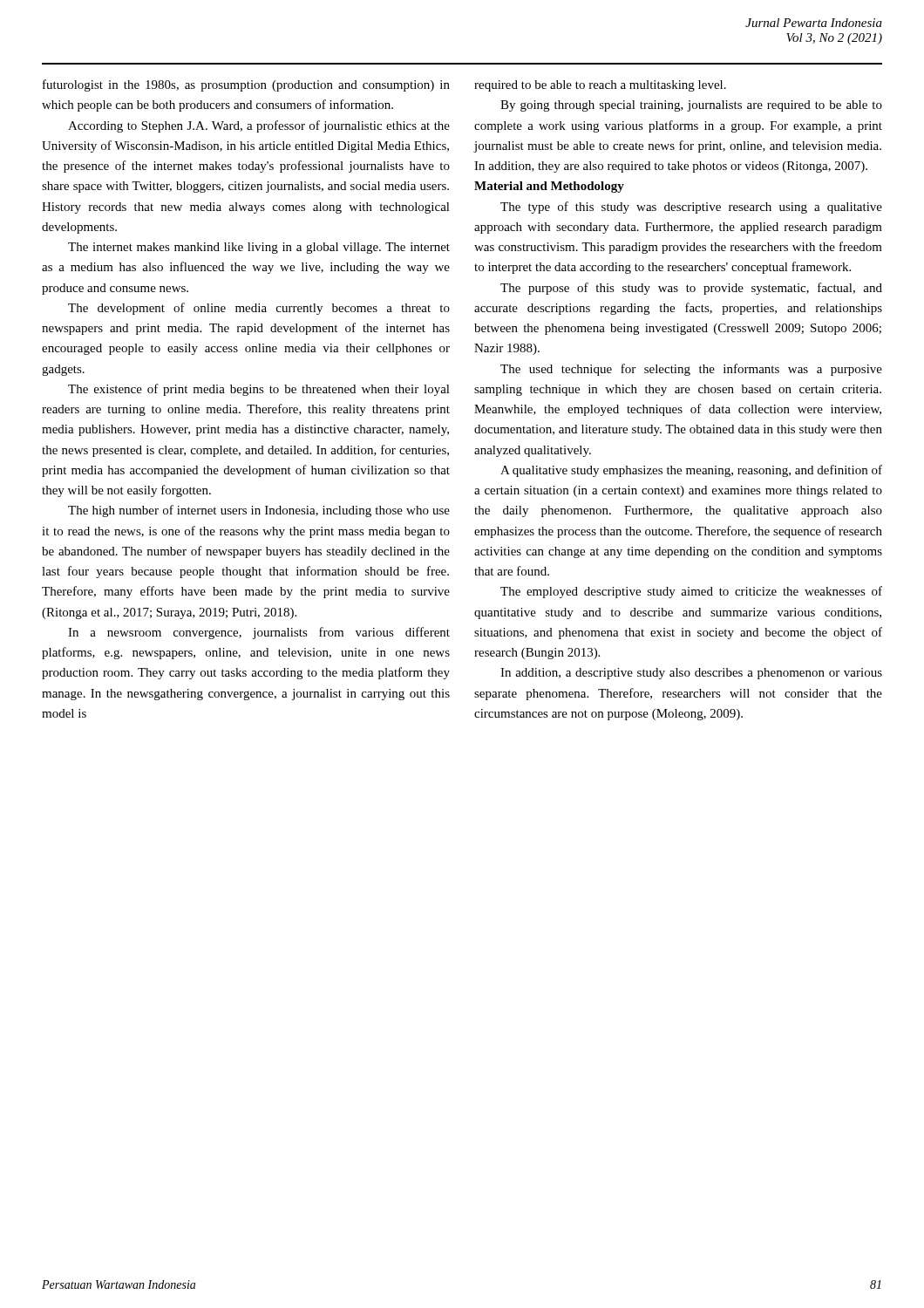
Task: Select the text block with the text "required to be able to"
Action: [678, 126]
